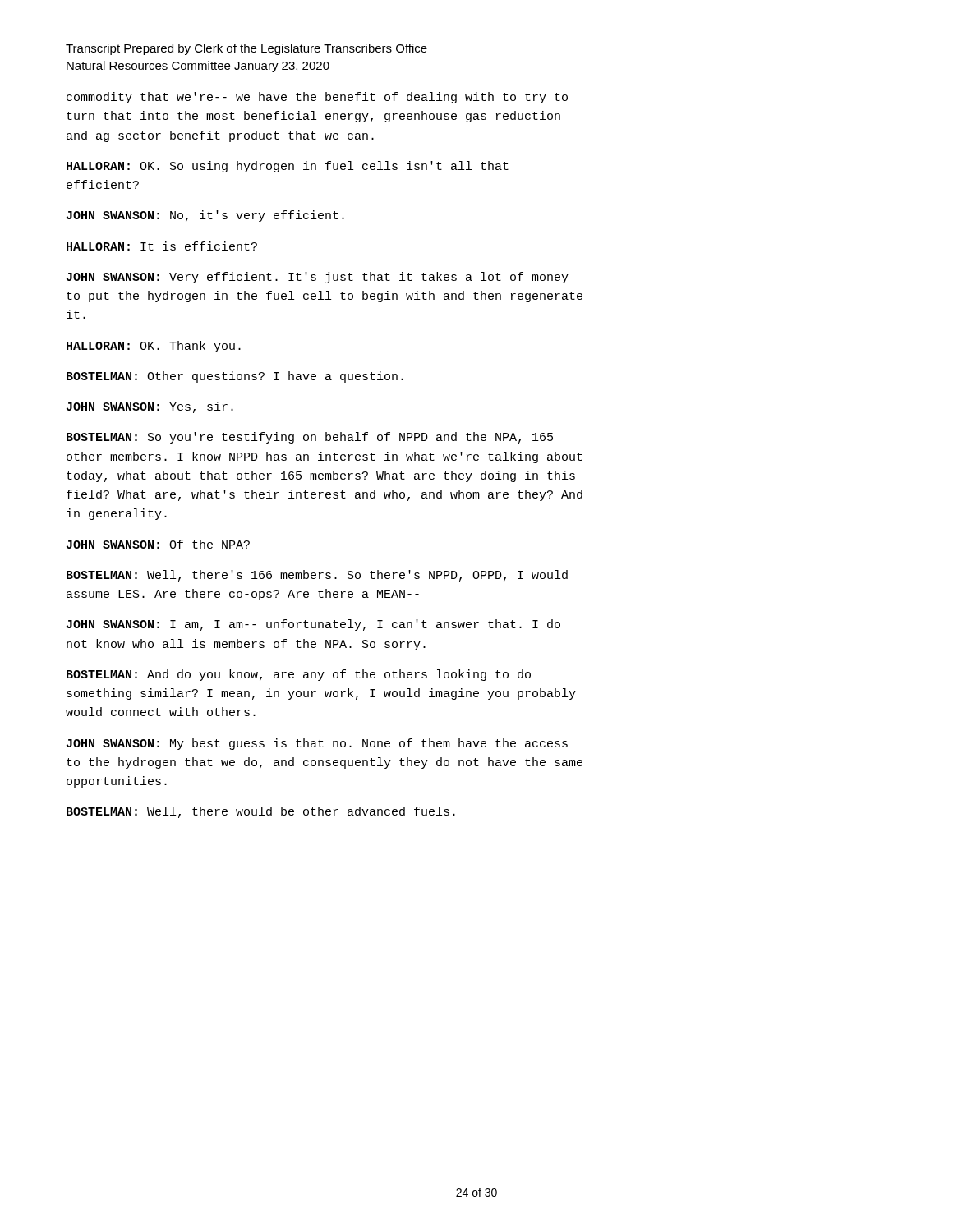953x1232 pixels.
Task: Click on the block starting "HALLORAN: OK. Thank you."
Action: coord(154,347)
